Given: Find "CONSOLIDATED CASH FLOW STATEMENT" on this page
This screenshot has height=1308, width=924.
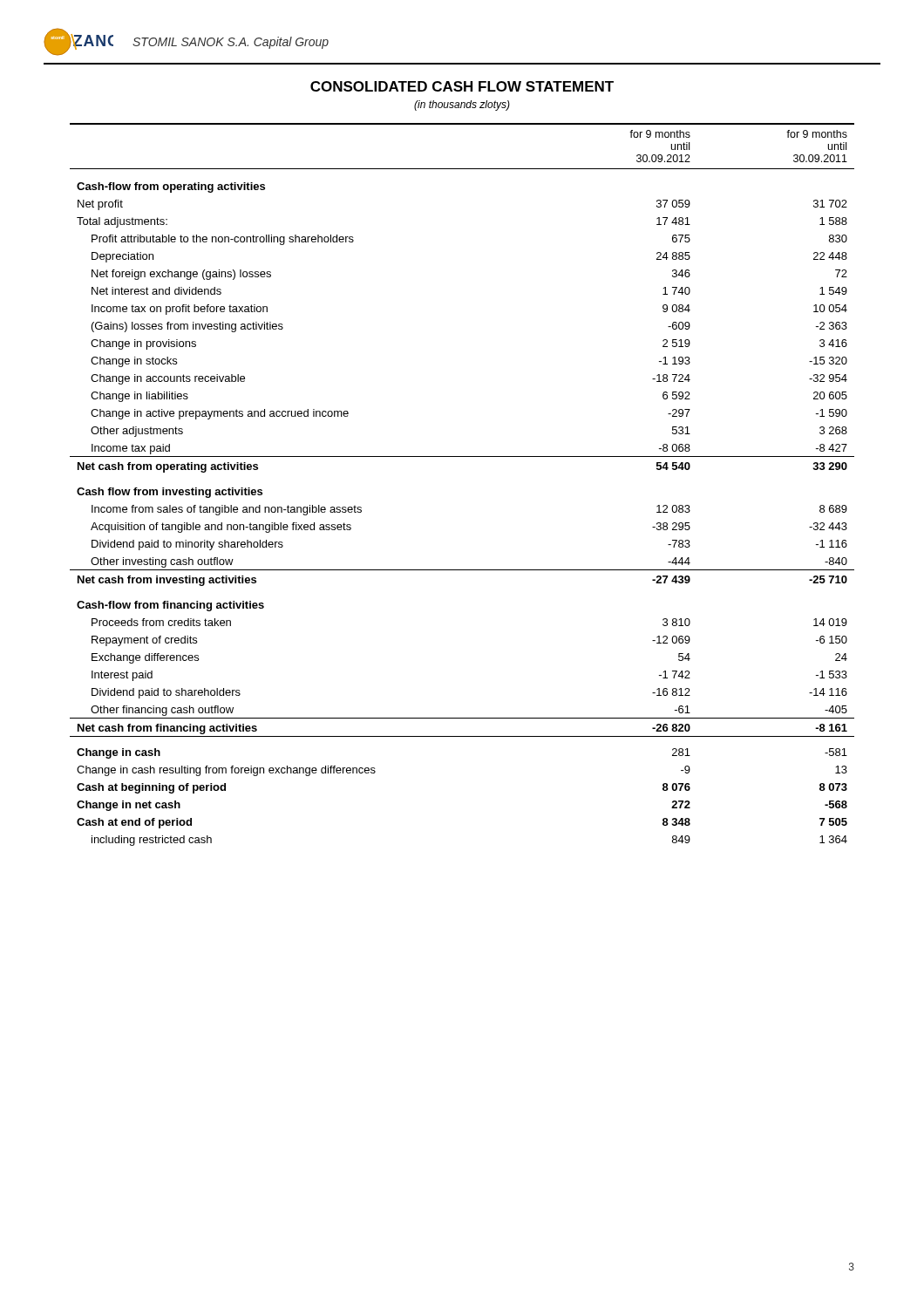Looking at the screenshot, I should coord(462,87).
